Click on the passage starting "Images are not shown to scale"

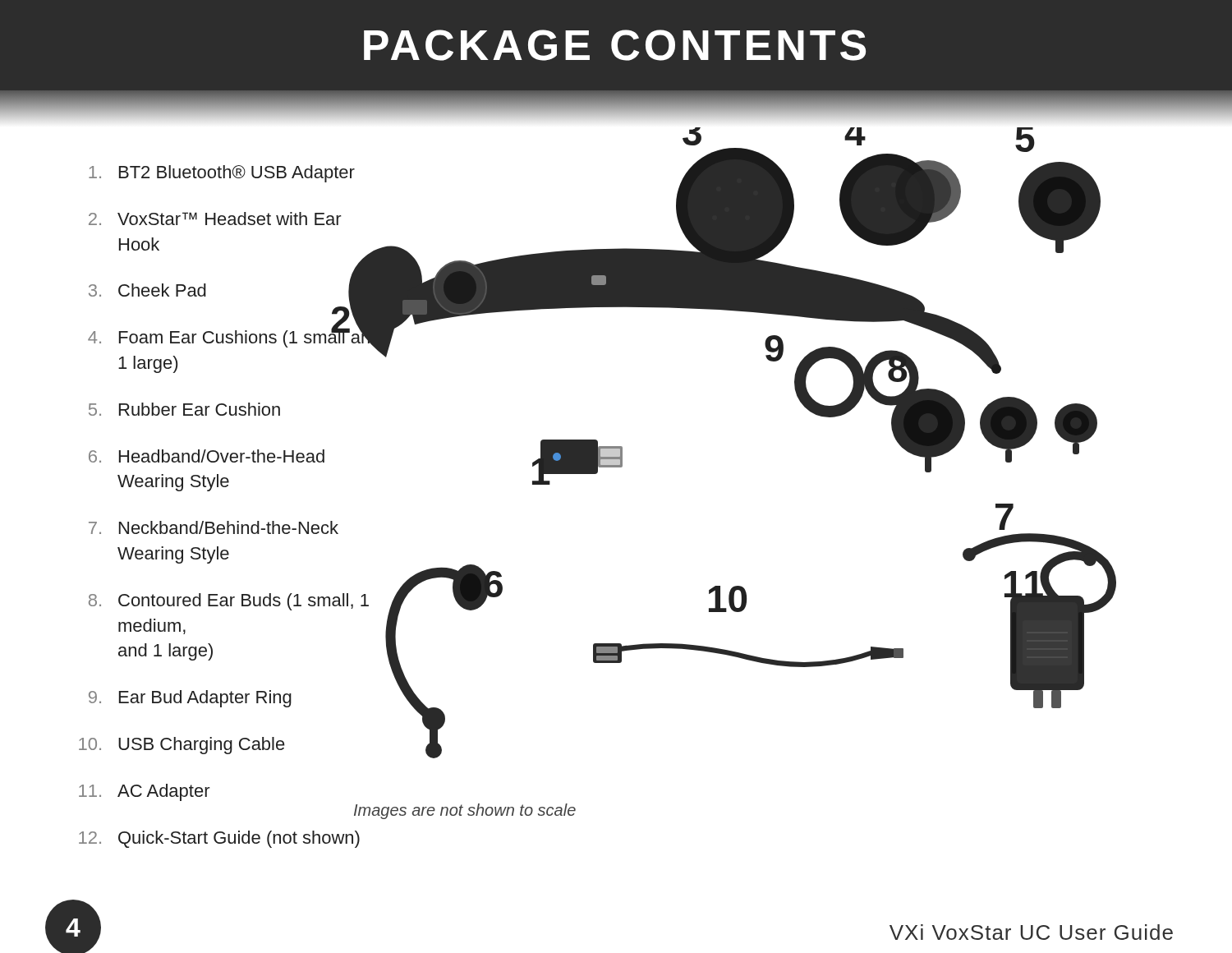465,810
